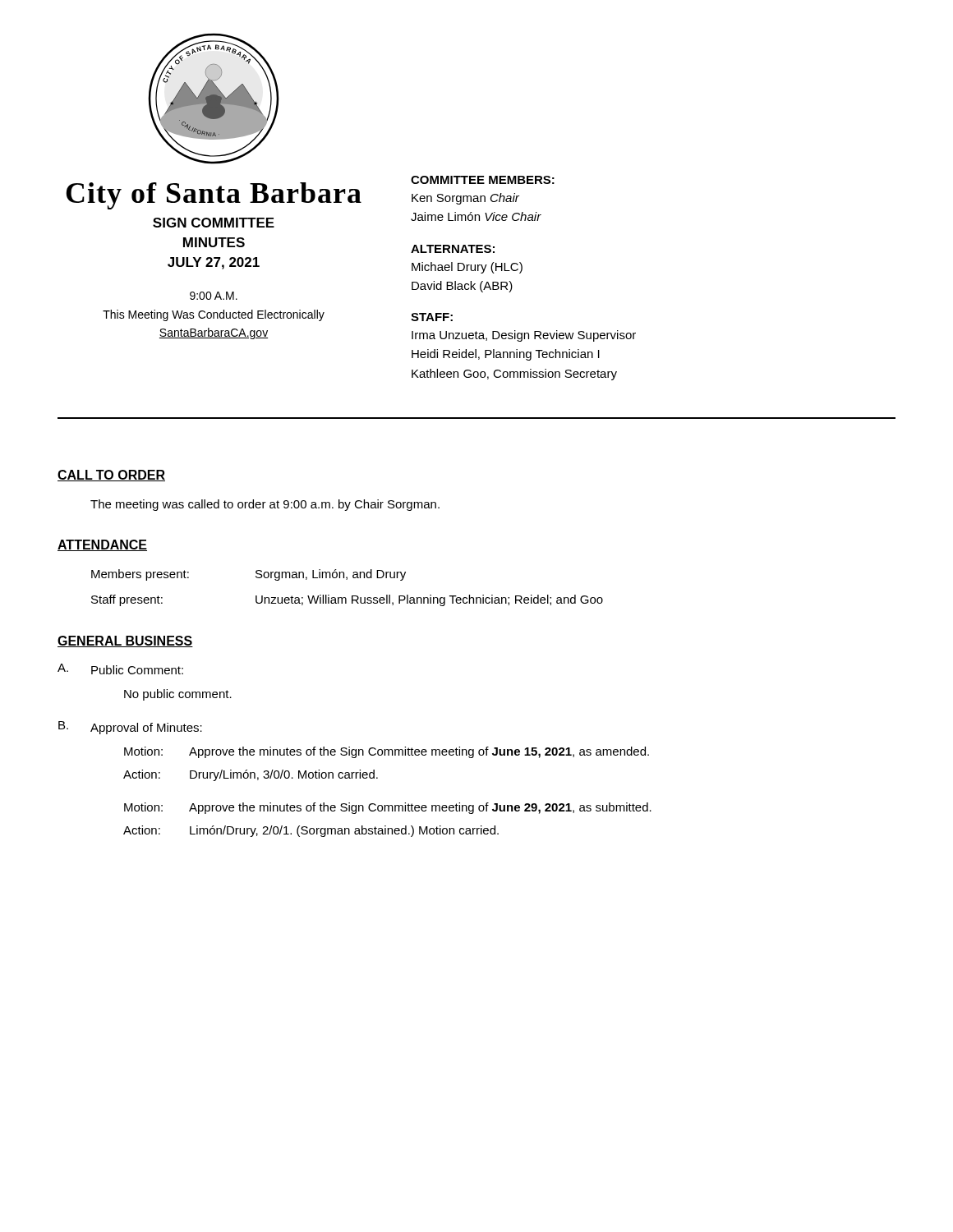
Task: Click on the section header that says "CALL TO ORDER"
Action: click(111, 475)
